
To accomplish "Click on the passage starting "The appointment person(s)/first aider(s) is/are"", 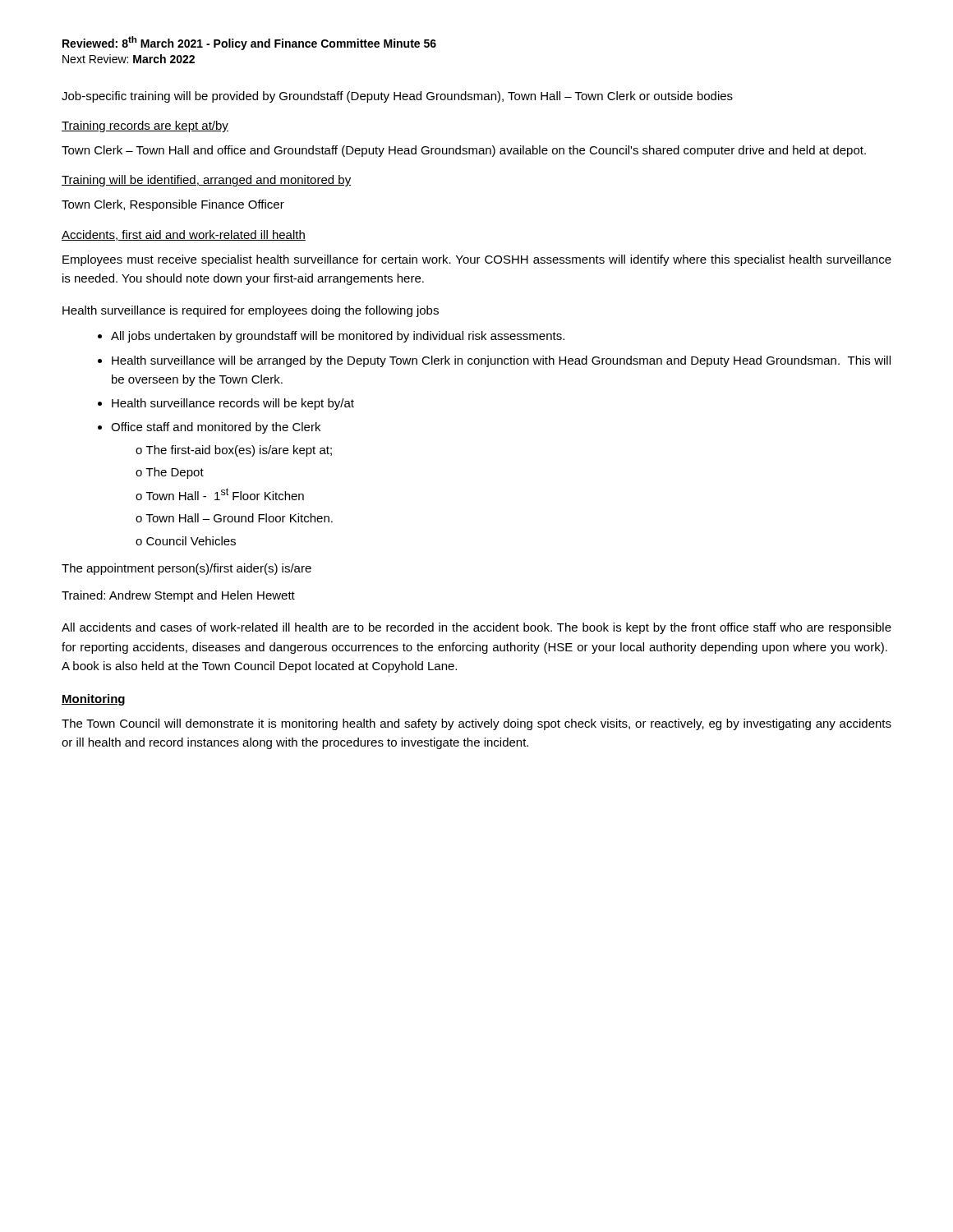I will [x=187, y=568].
